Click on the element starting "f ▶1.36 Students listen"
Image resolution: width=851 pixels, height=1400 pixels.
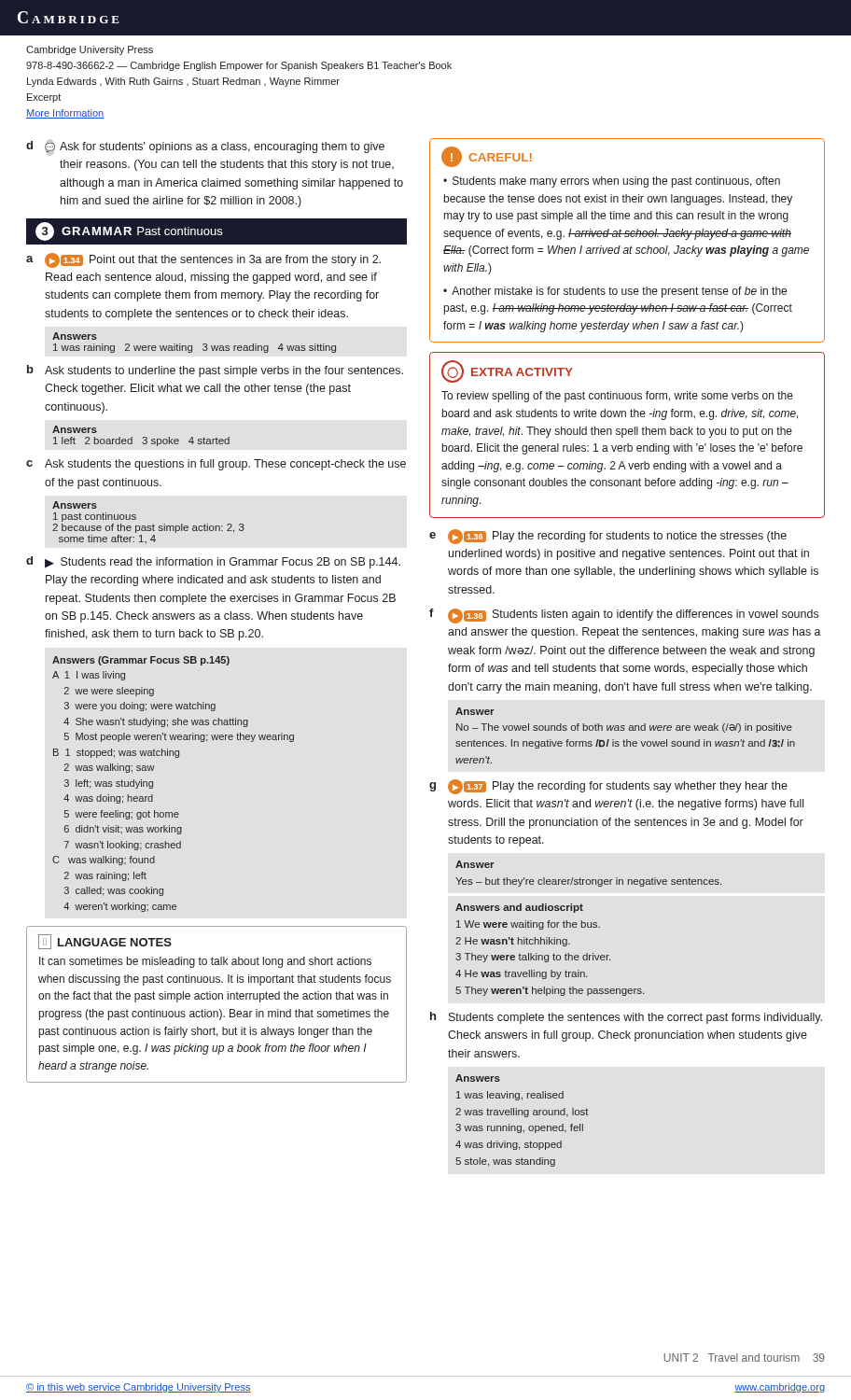(x=627, y=689)
